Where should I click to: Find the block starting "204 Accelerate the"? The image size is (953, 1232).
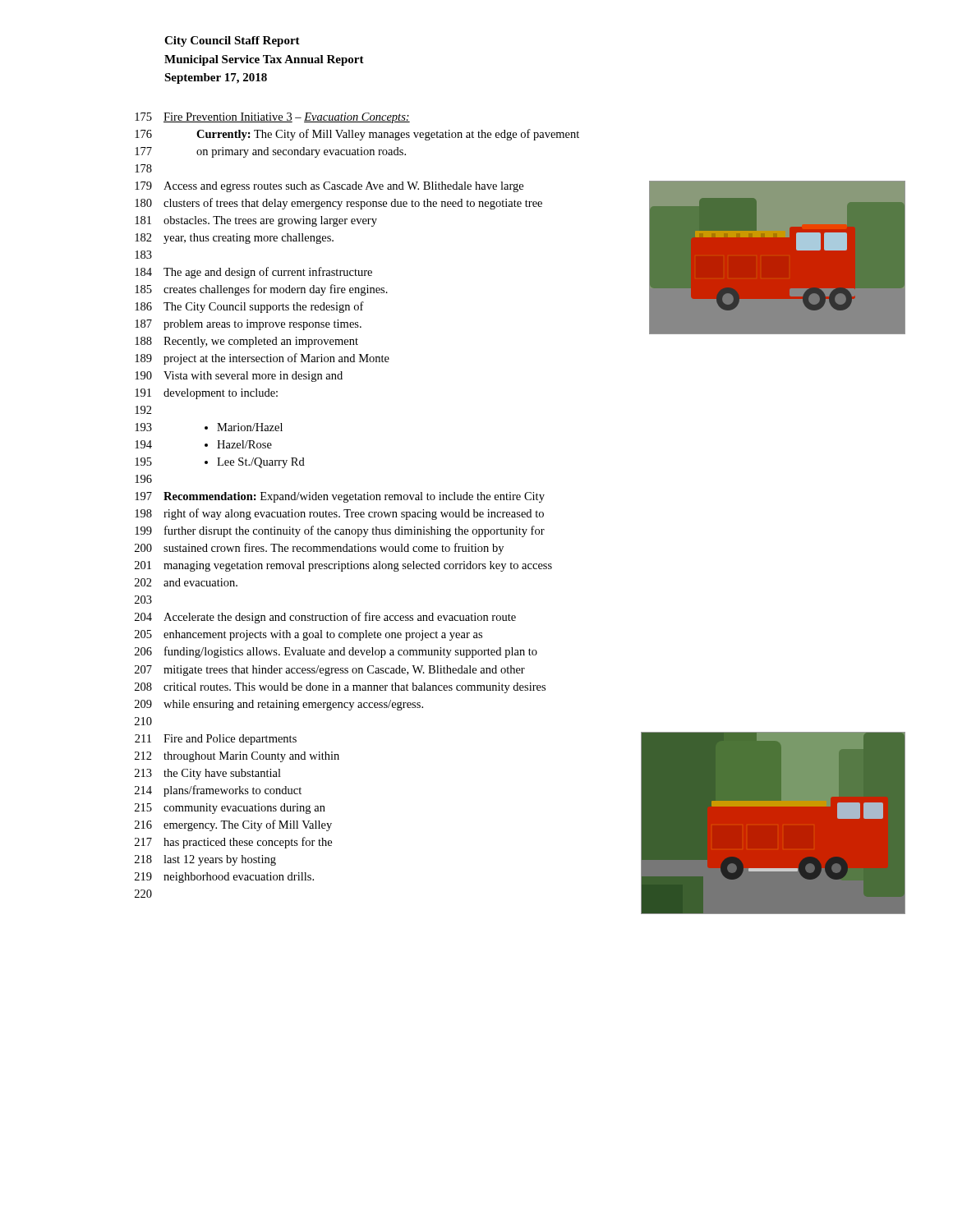pyautogui.click(x=506, y=661)
